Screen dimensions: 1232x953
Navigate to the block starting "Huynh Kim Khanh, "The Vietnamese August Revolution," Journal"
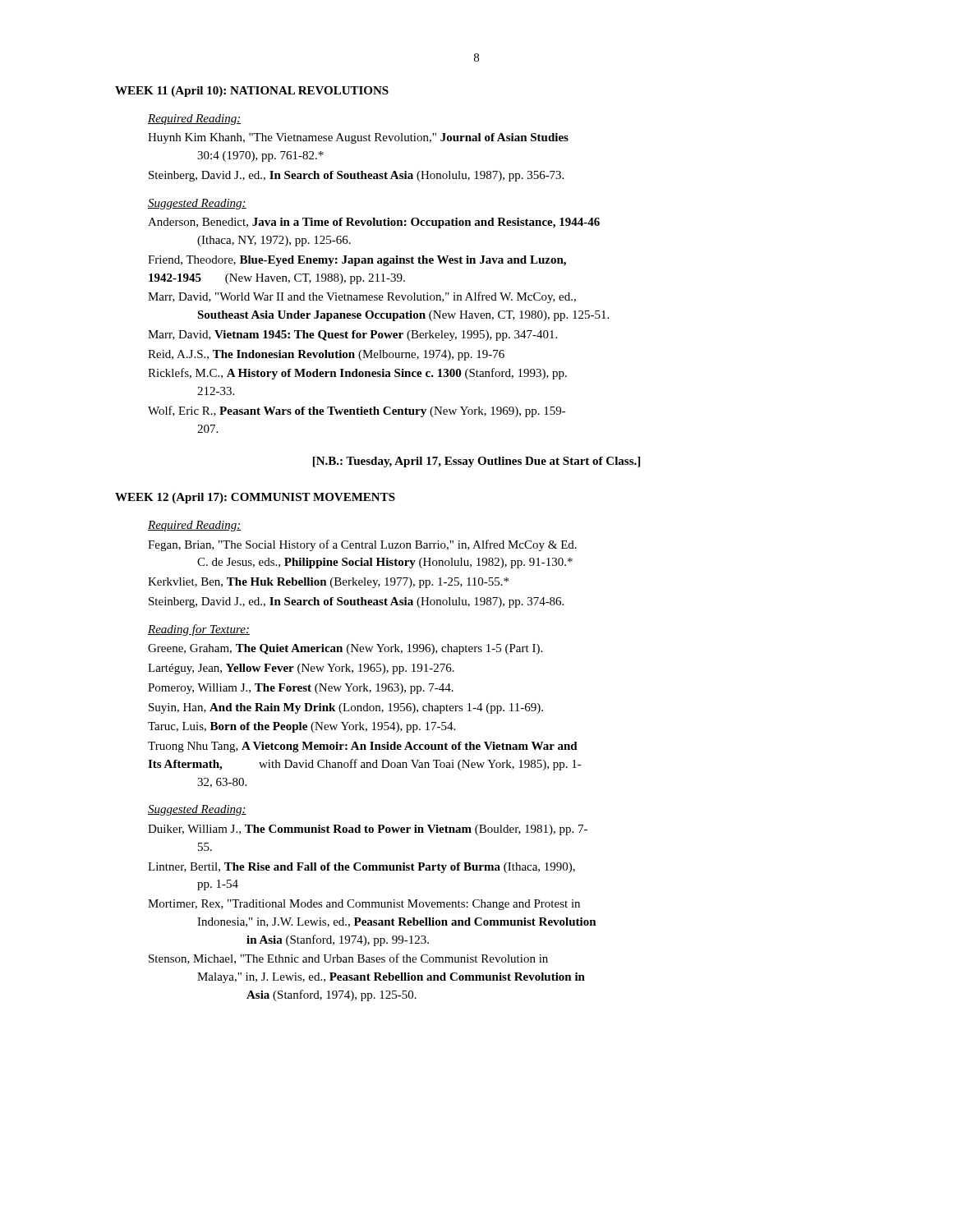click(x=358, y=148)
